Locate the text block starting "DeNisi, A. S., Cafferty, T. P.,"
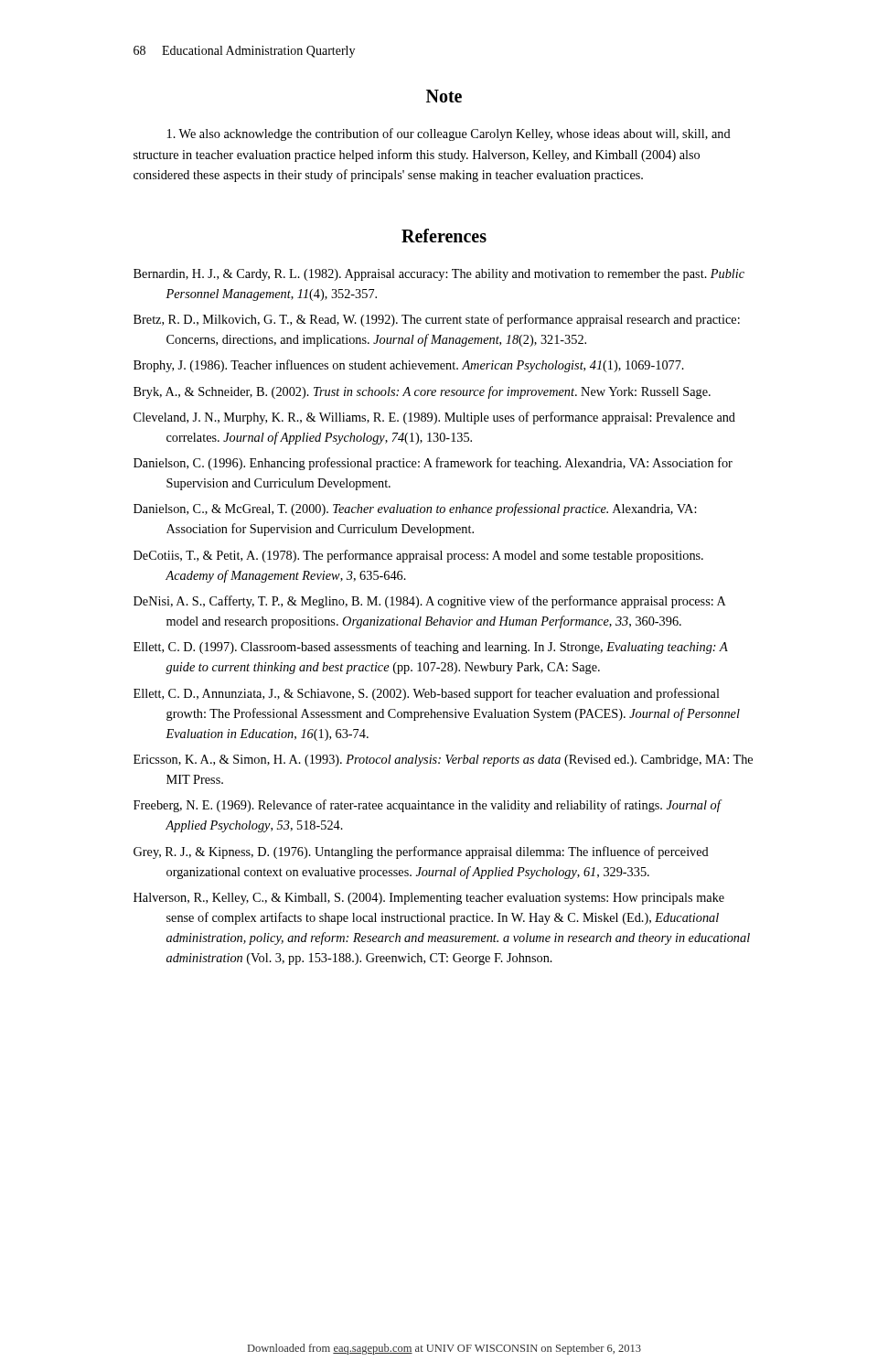888x1372 pixels. tap(429, 611)
